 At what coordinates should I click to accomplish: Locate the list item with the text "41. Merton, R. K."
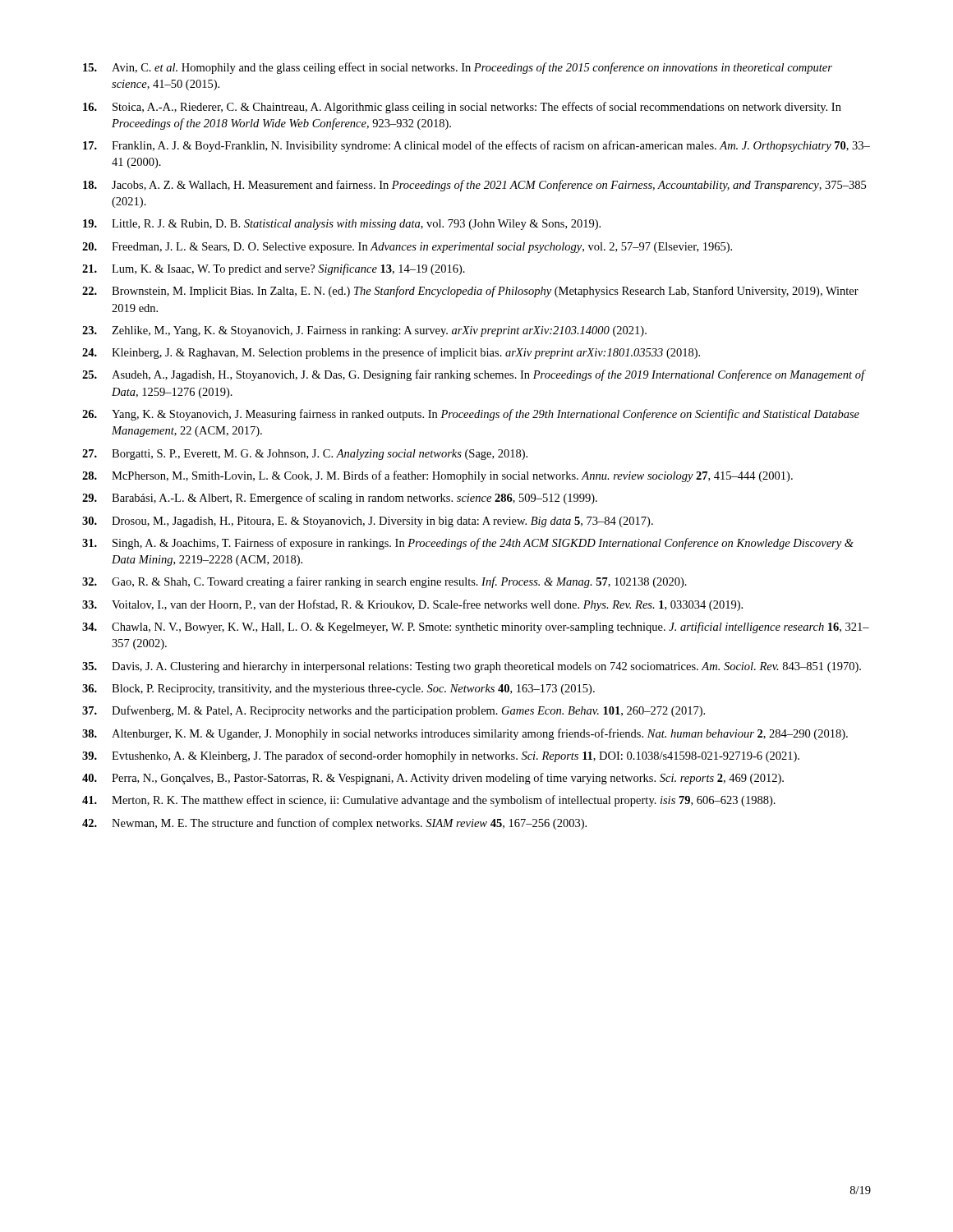(x=476, y=800)
